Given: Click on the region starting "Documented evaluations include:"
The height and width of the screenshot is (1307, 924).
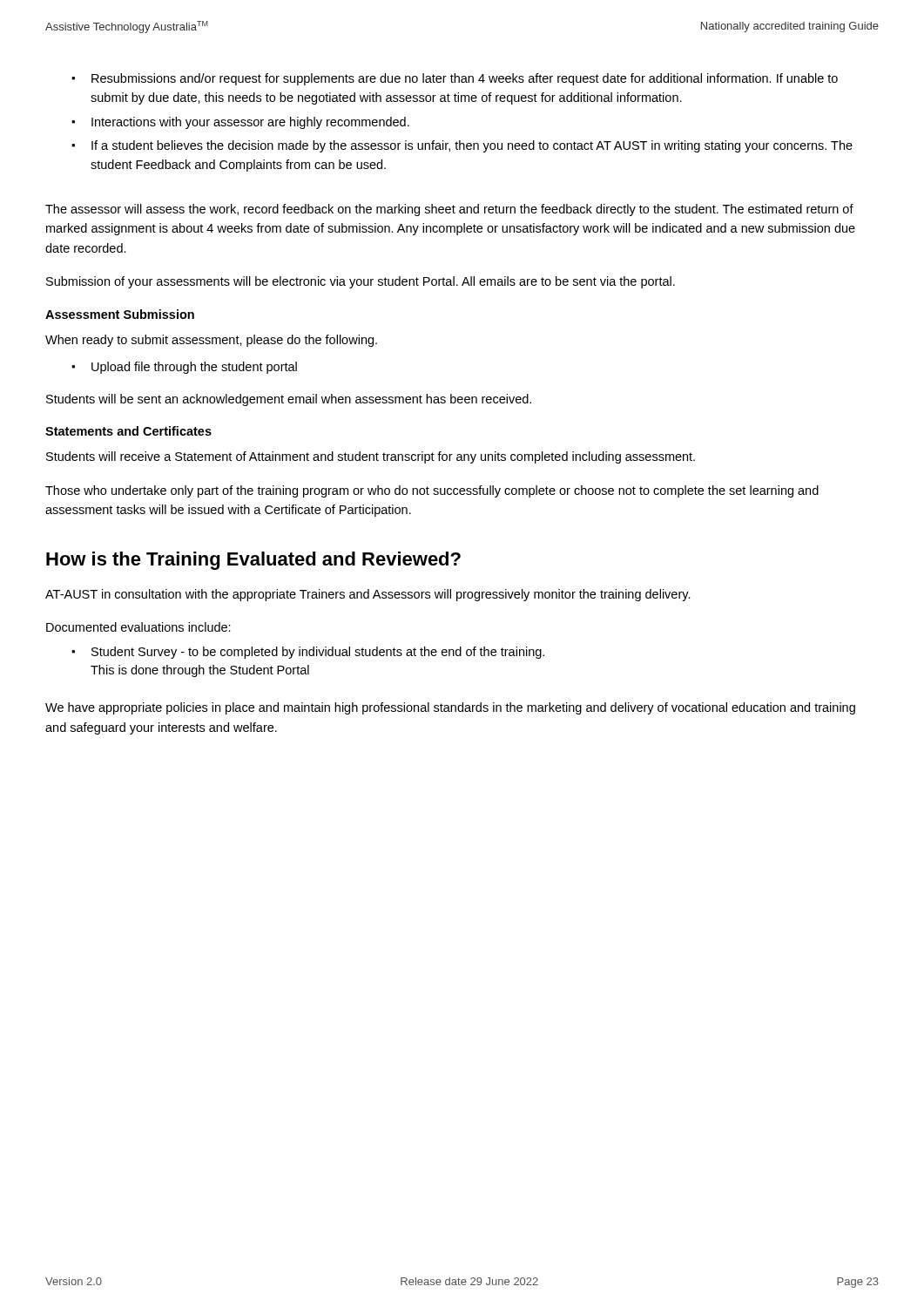Looking at the screenshot, I should pos(138,628).
